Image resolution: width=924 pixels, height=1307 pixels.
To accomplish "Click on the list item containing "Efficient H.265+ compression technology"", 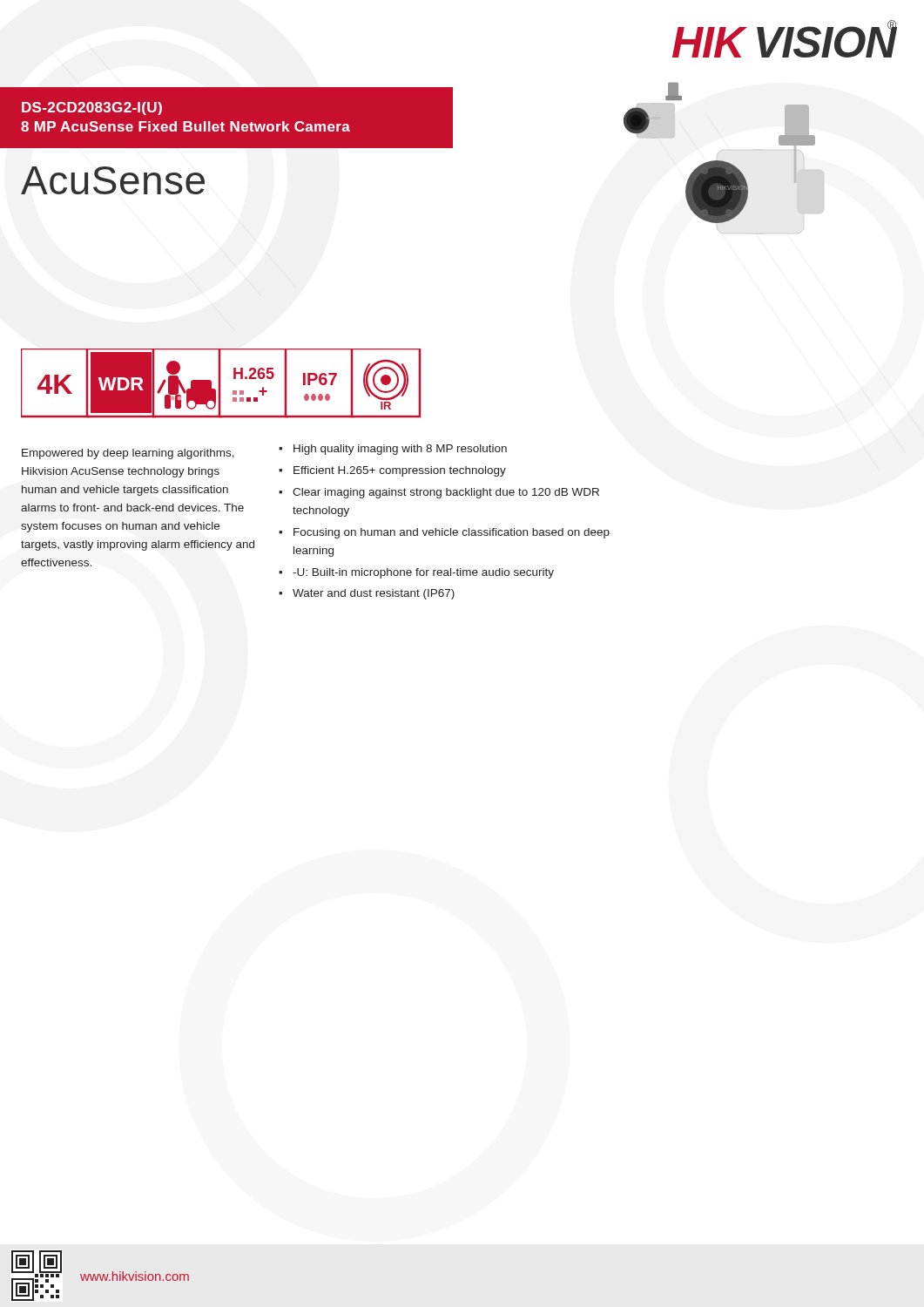I will [x=399, y=470].
